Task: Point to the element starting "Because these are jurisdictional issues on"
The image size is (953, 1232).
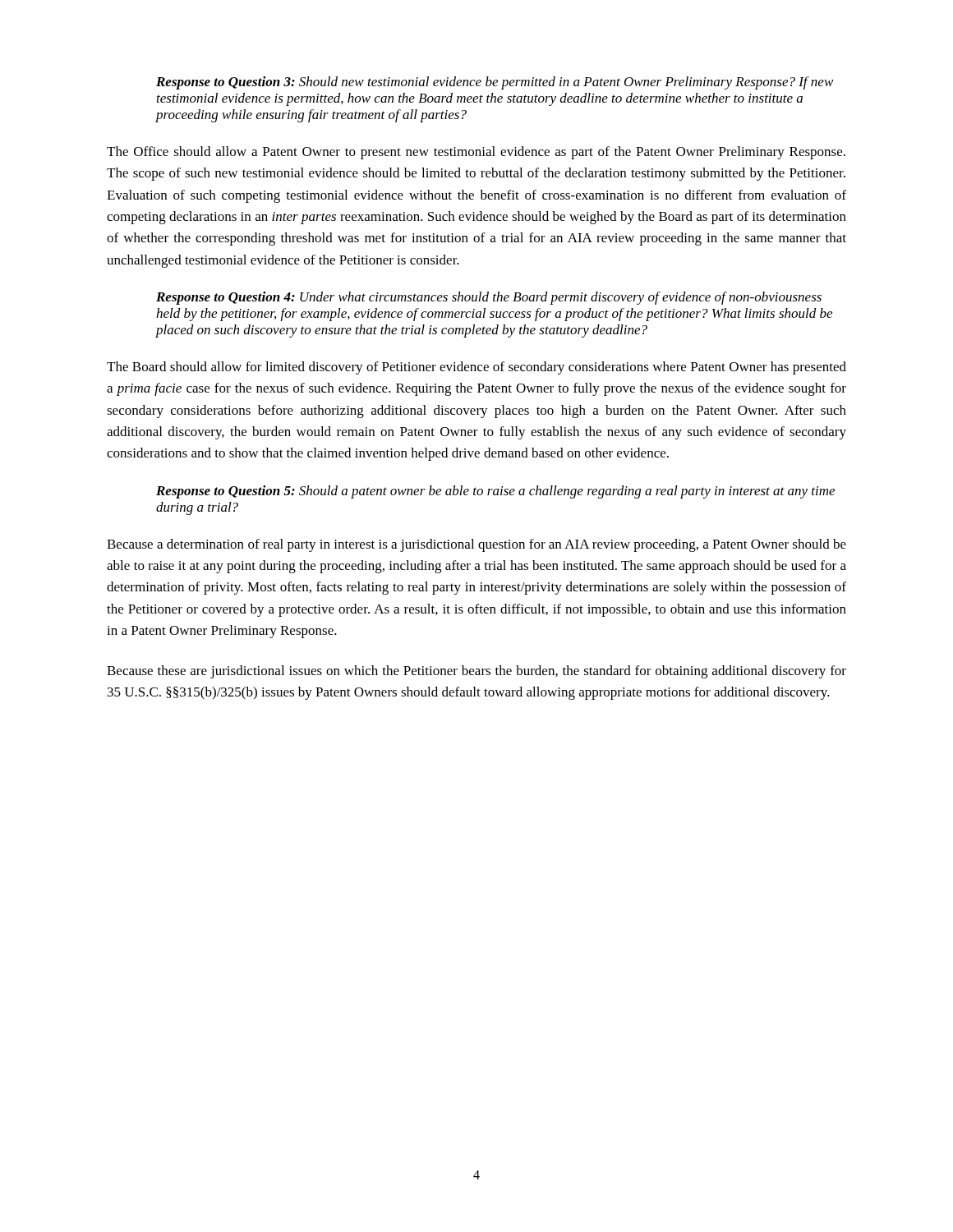Action: (x=476, y=681)
